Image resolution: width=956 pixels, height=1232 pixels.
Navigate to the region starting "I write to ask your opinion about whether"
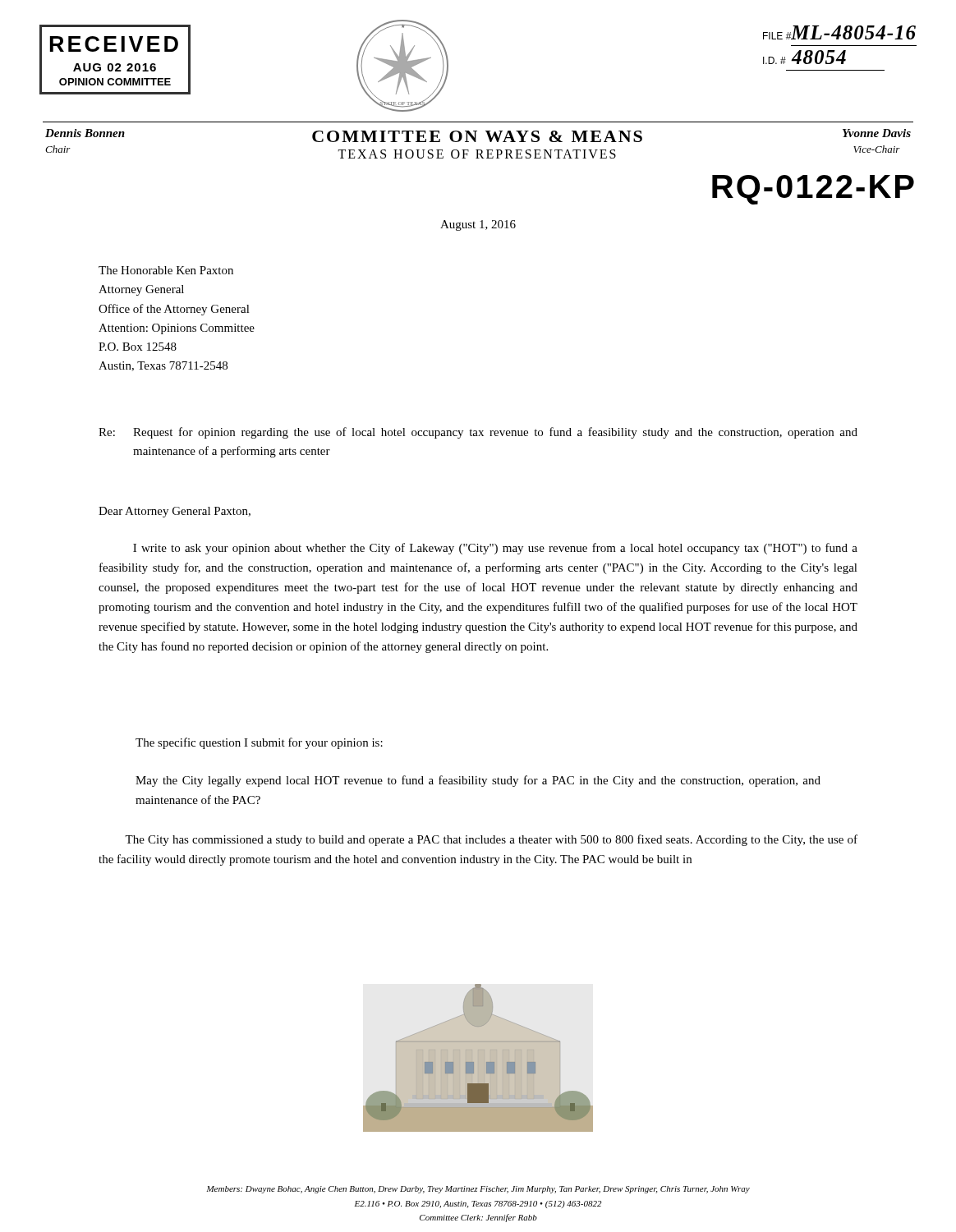tap(478, 597)
